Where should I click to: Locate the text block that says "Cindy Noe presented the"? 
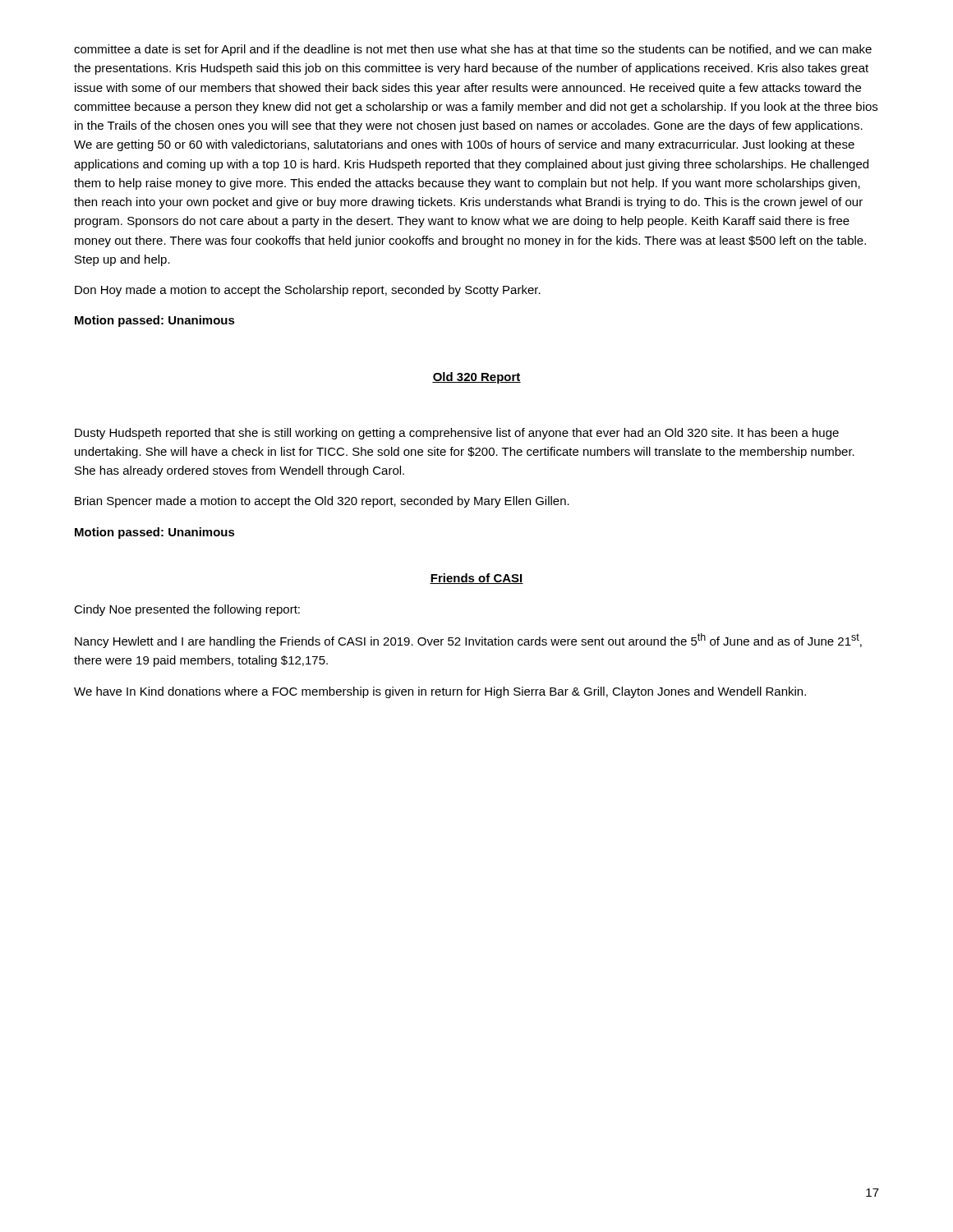coord(187,609)
